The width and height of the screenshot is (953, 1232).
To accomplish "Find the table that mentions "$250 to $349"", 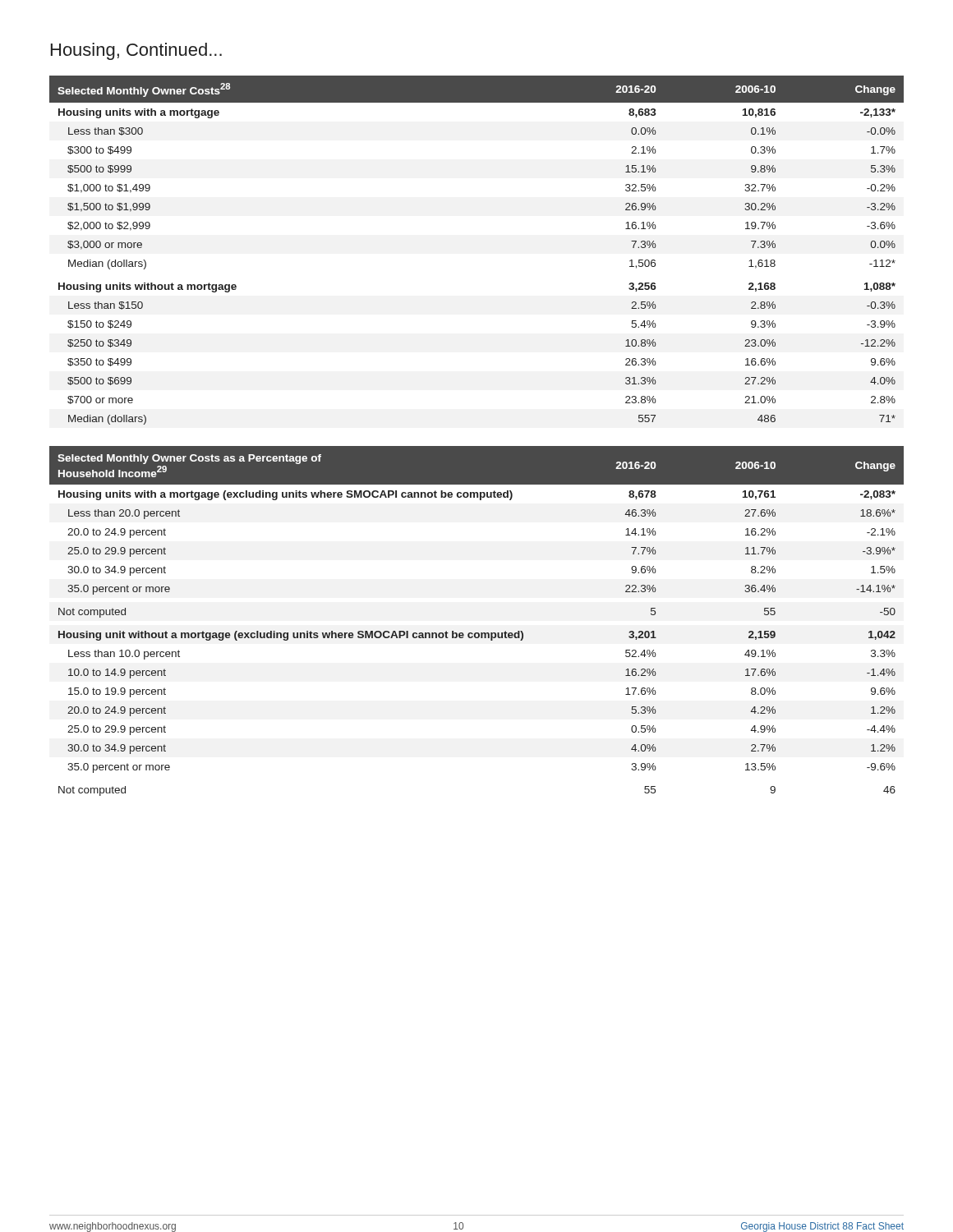I will (x=476, y=252).
